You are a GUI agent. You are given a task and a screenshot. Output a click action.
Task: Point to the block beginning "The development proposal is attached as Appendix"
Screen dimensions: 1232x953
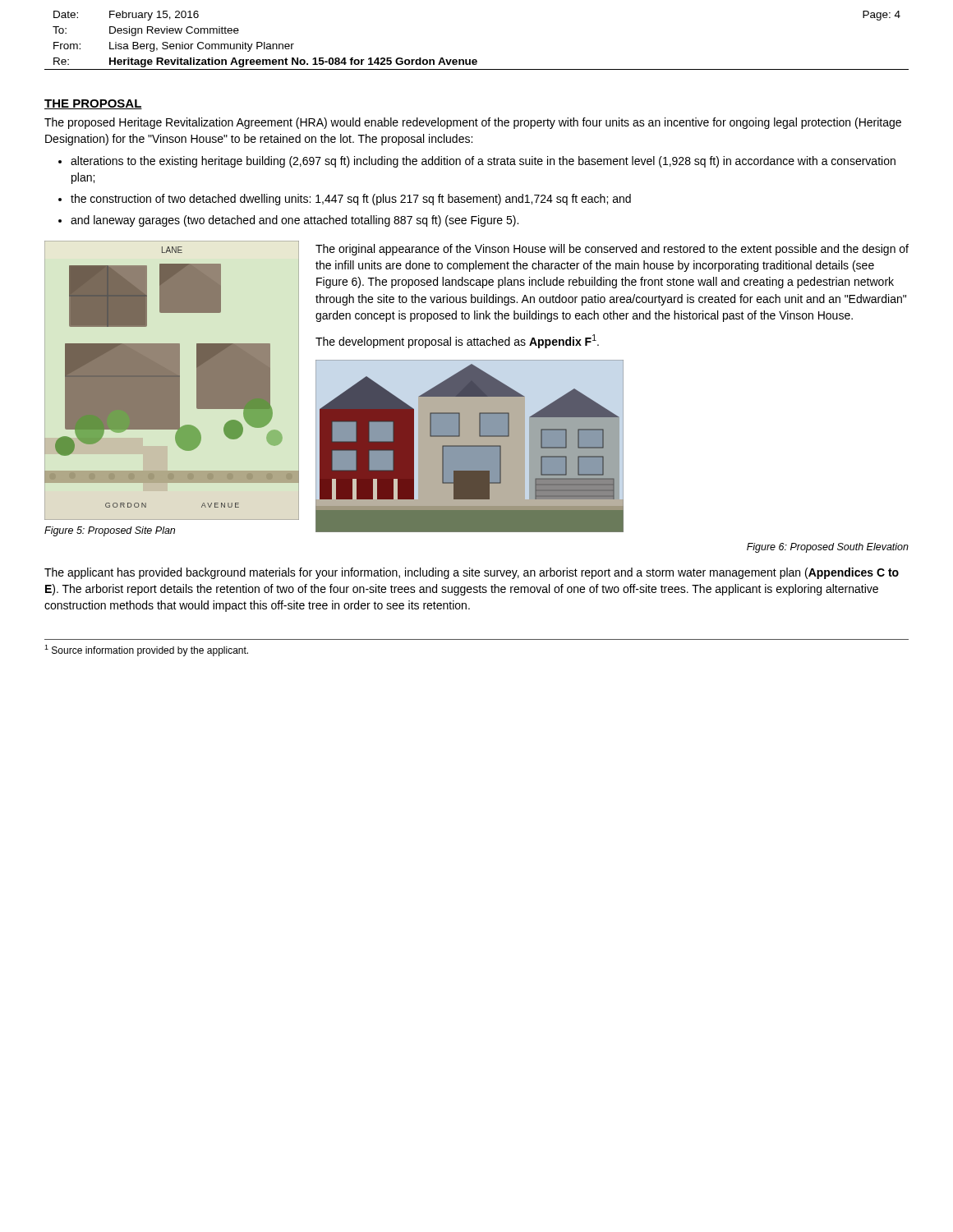[x=458, y=341]
